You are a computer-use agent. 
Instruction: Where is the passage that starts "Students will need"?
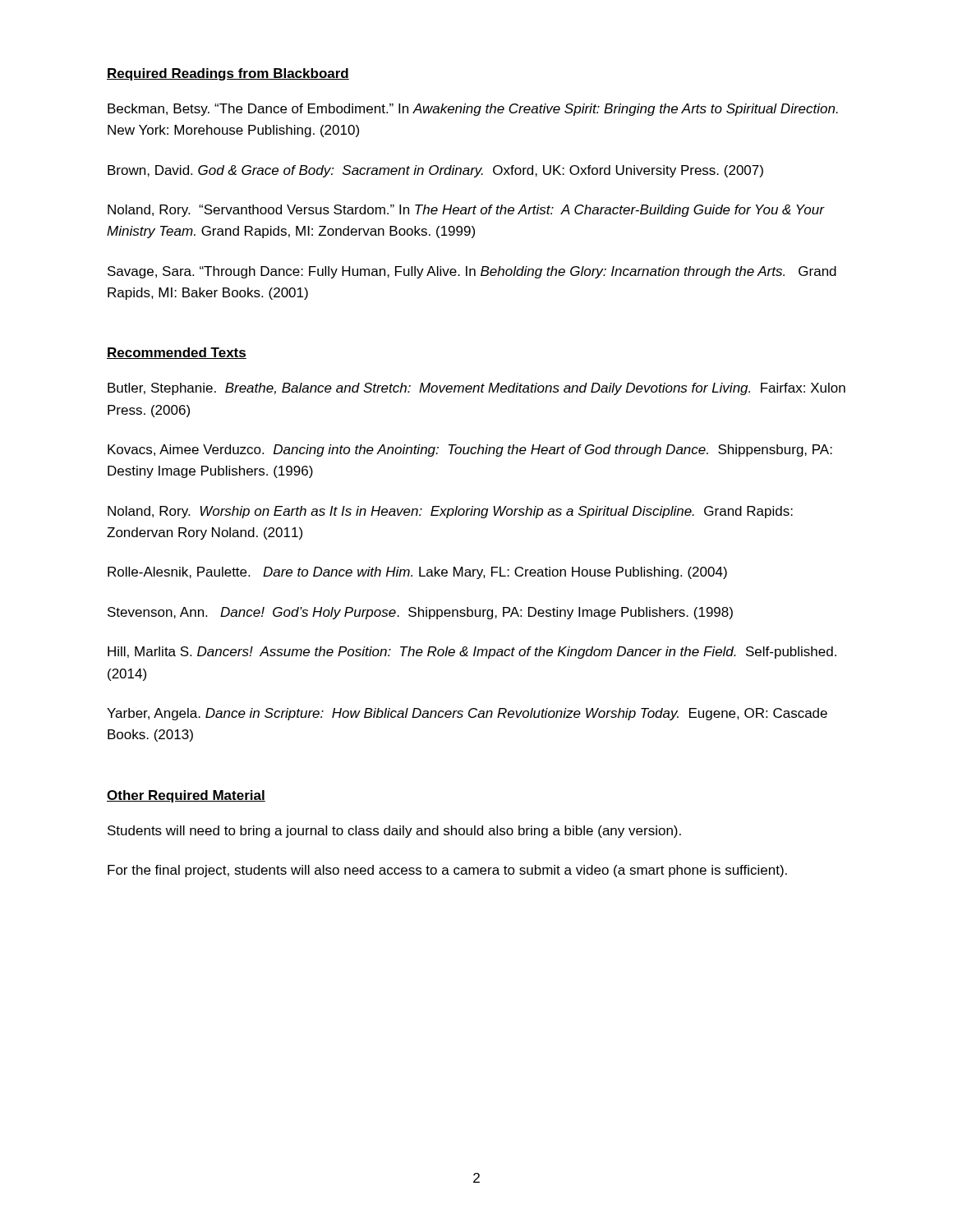coord(394,830)
